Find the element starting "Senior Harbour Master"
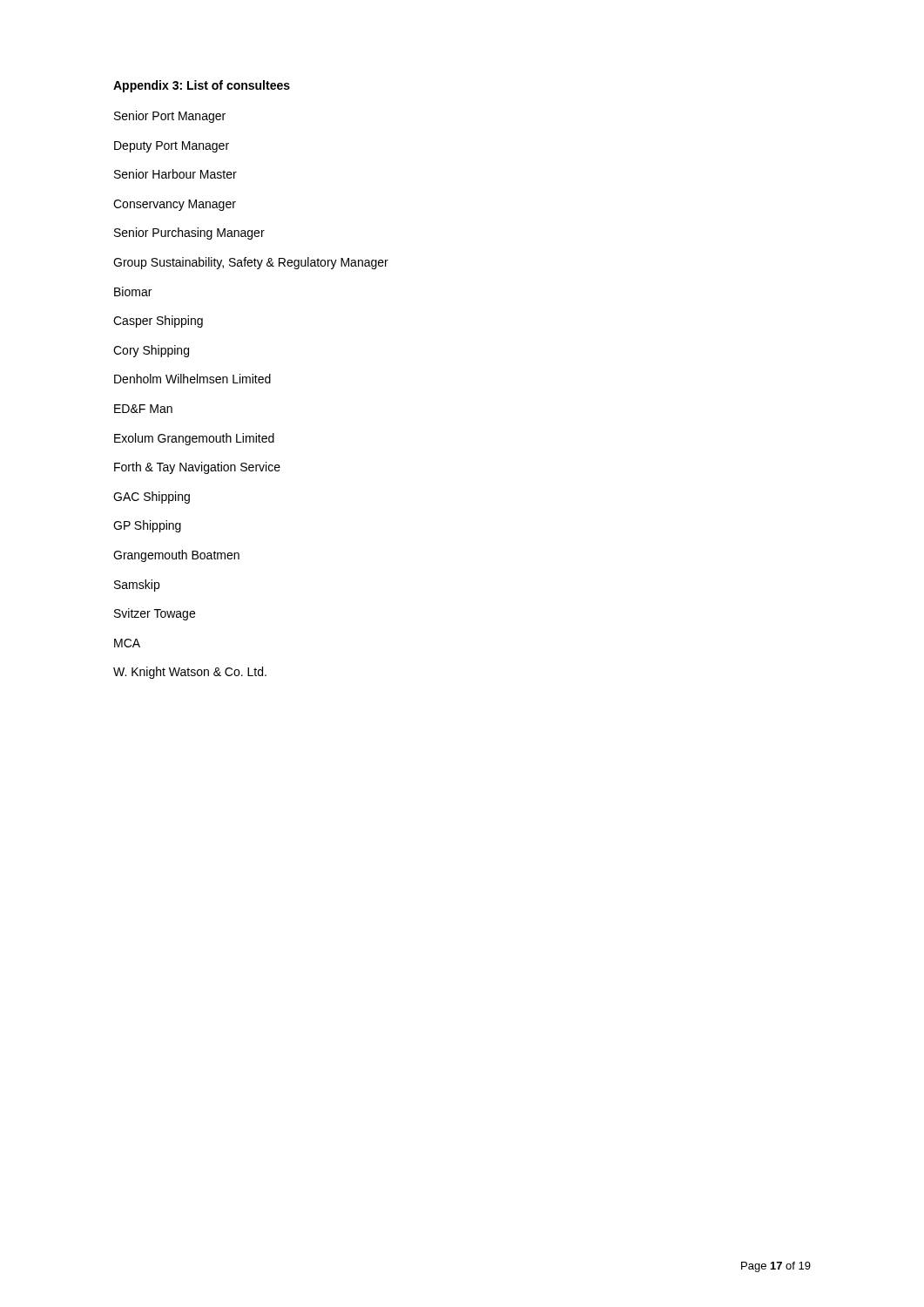The image size is (924, 1307). click(175, 174)
